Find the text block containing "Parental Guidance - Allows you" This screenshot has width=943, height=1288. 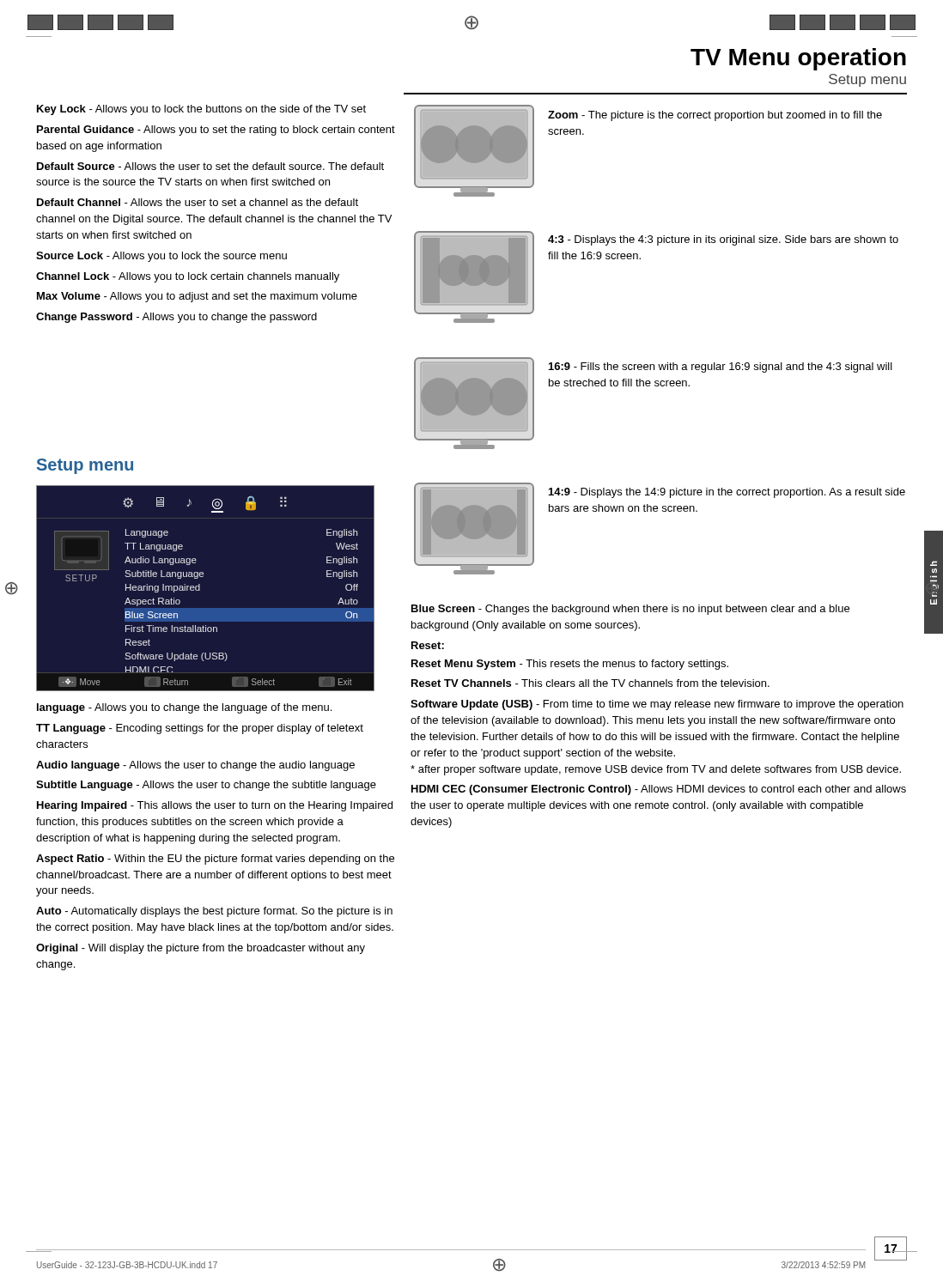215,137
